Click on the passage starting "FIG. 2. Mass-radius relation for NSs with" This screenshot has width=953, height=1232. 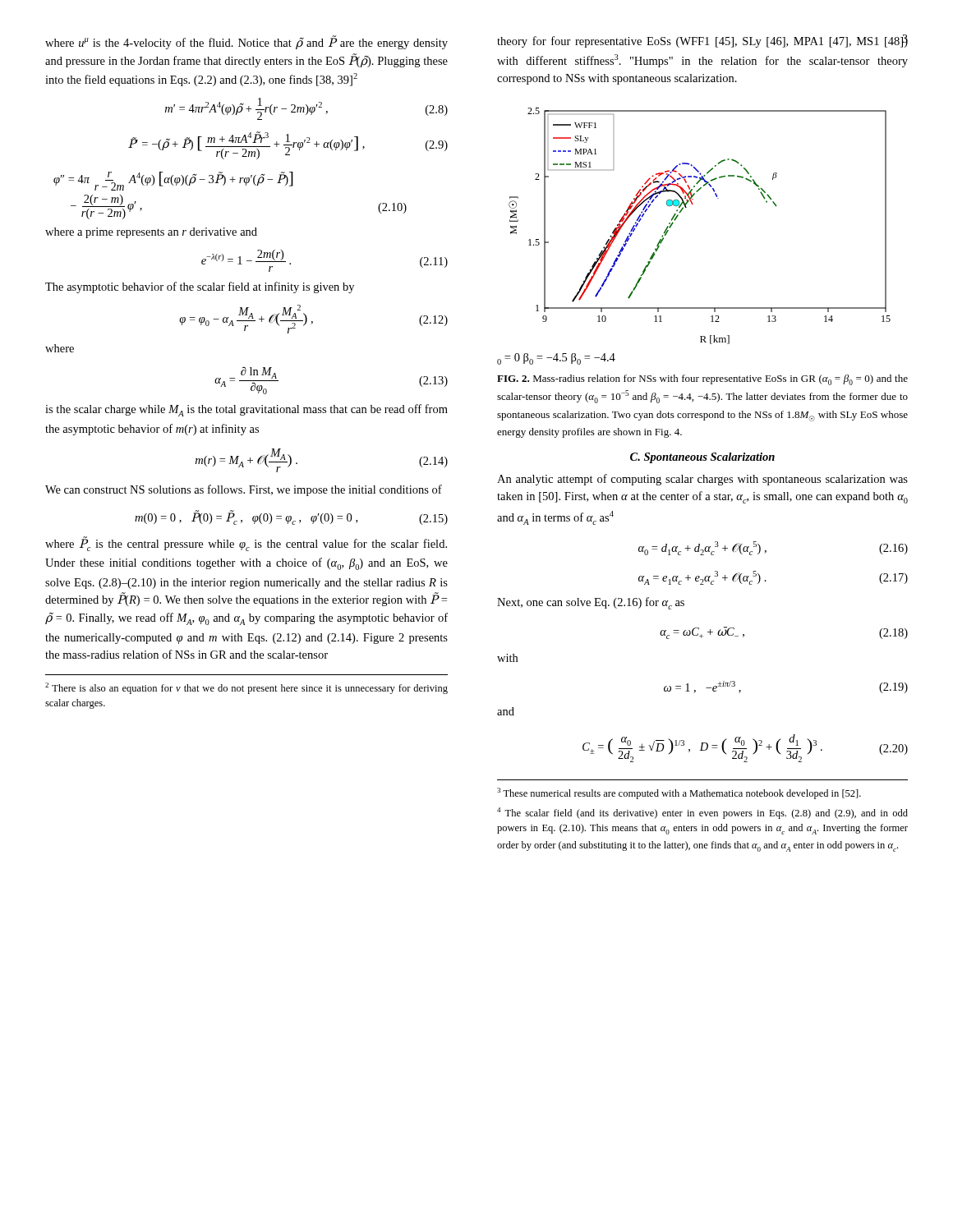[702, 405]
